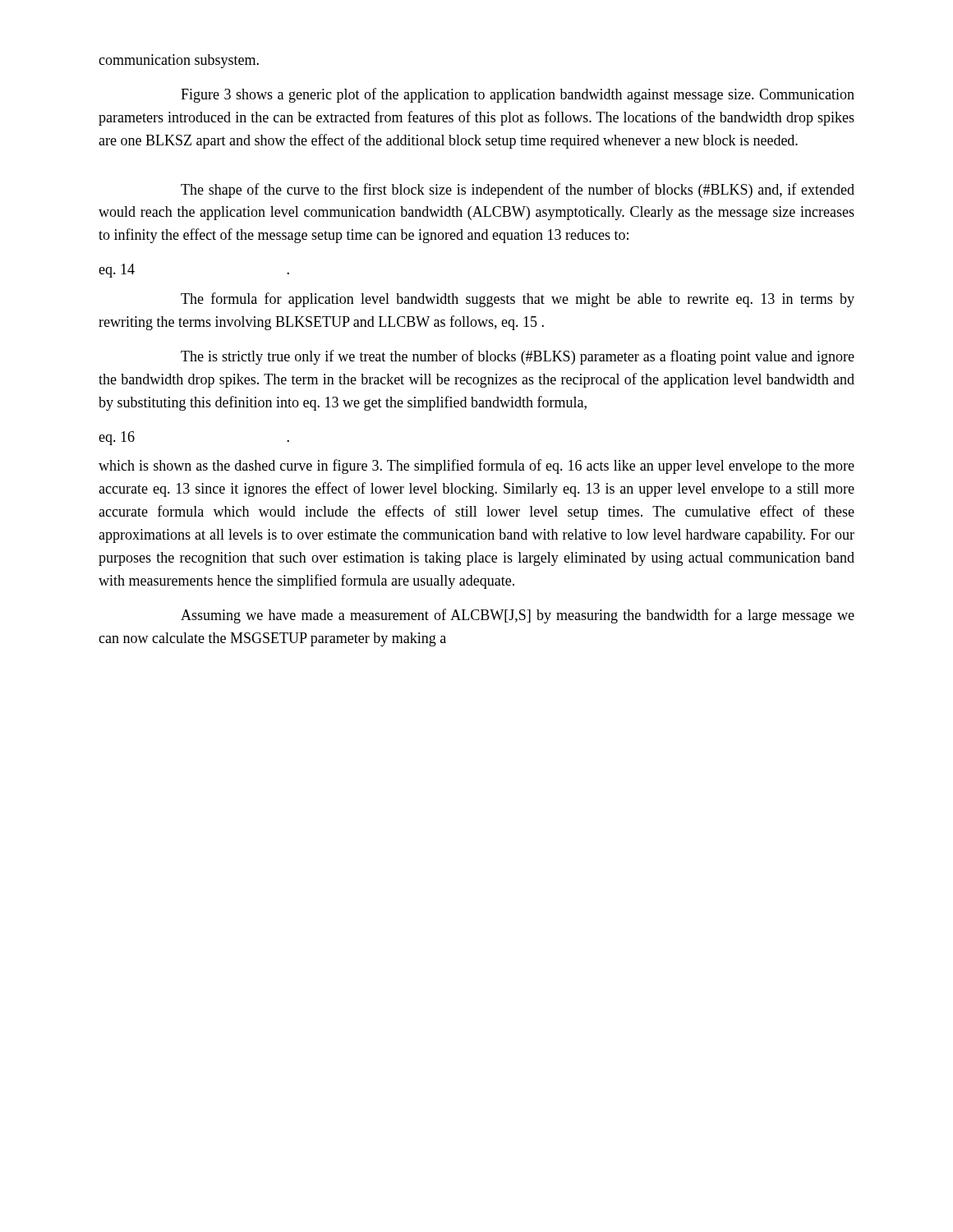The width and height of the screenshot is (953, 1232).
Task: Select the text starting "The is strictly true"
Action: 476,379
